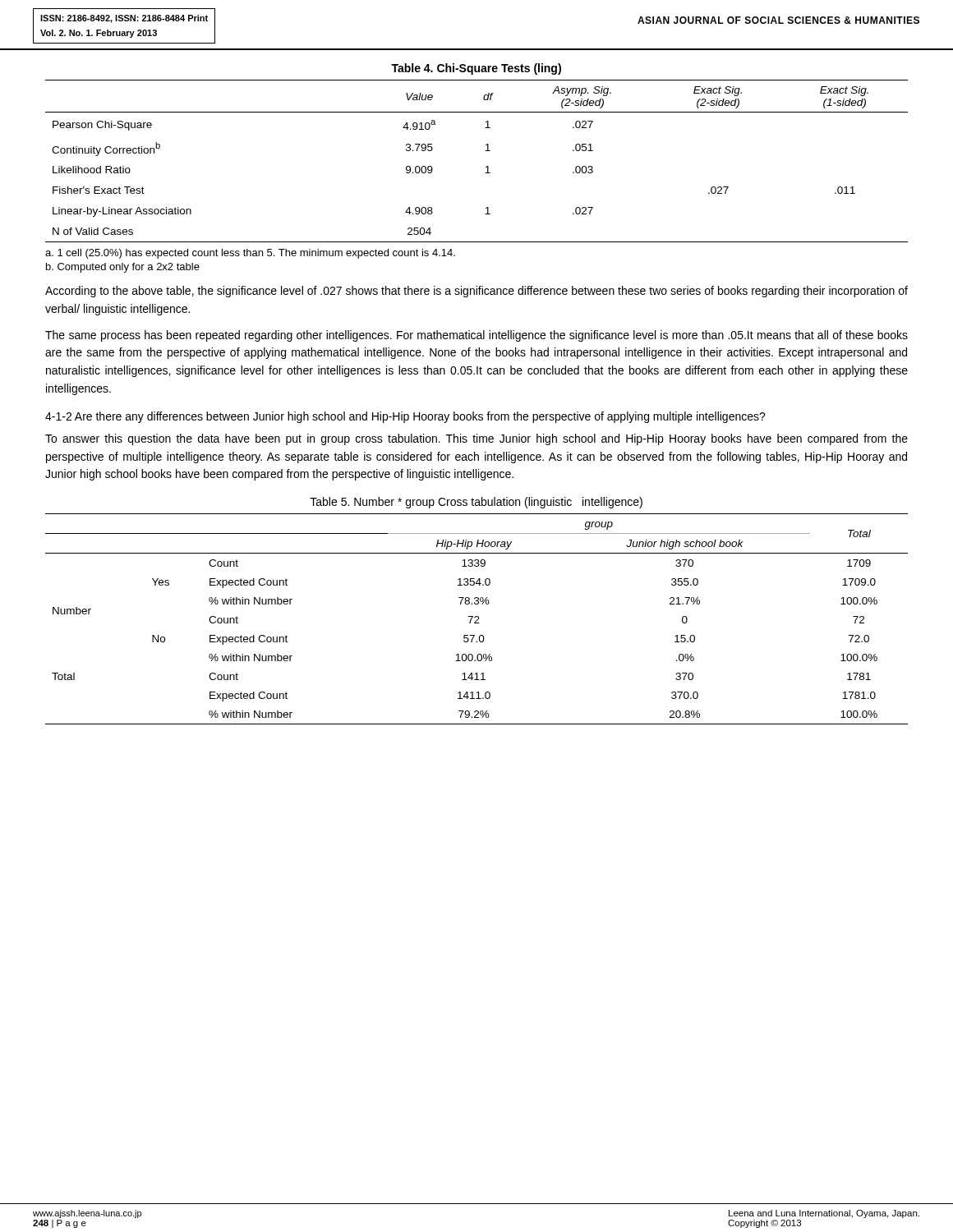
Task: Locate the caption with the text "Table 4. Chi-Square Tests (ling)"
Action: 476,68
